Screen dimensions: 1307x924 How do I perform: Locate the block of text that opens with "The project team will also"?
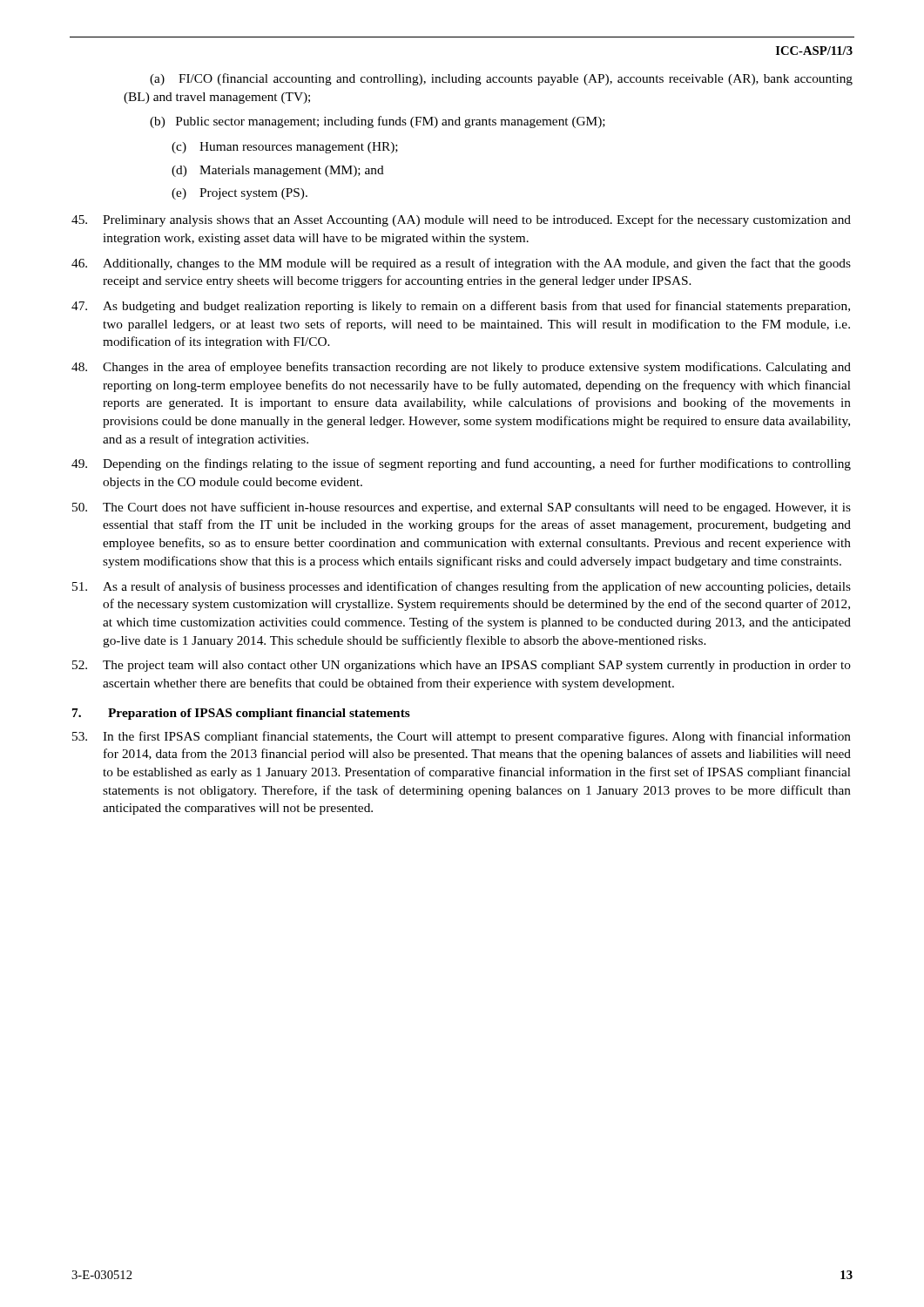pyautogui.click(x=461, y=674)
